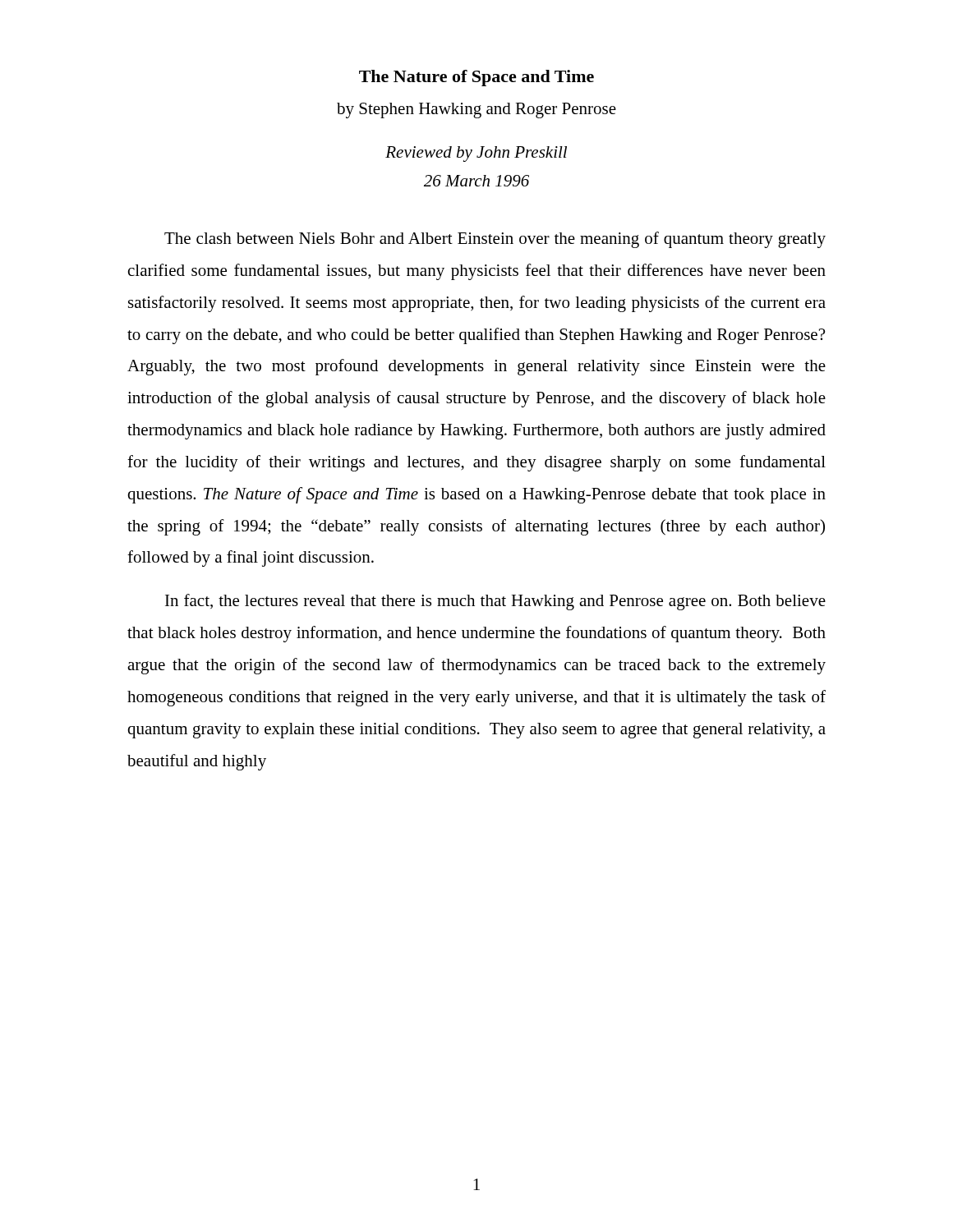Screen dimensions: 1232x953
Task: Navigate to the block starting "Reviewed by John Preskill"
Action: point(476,167)
